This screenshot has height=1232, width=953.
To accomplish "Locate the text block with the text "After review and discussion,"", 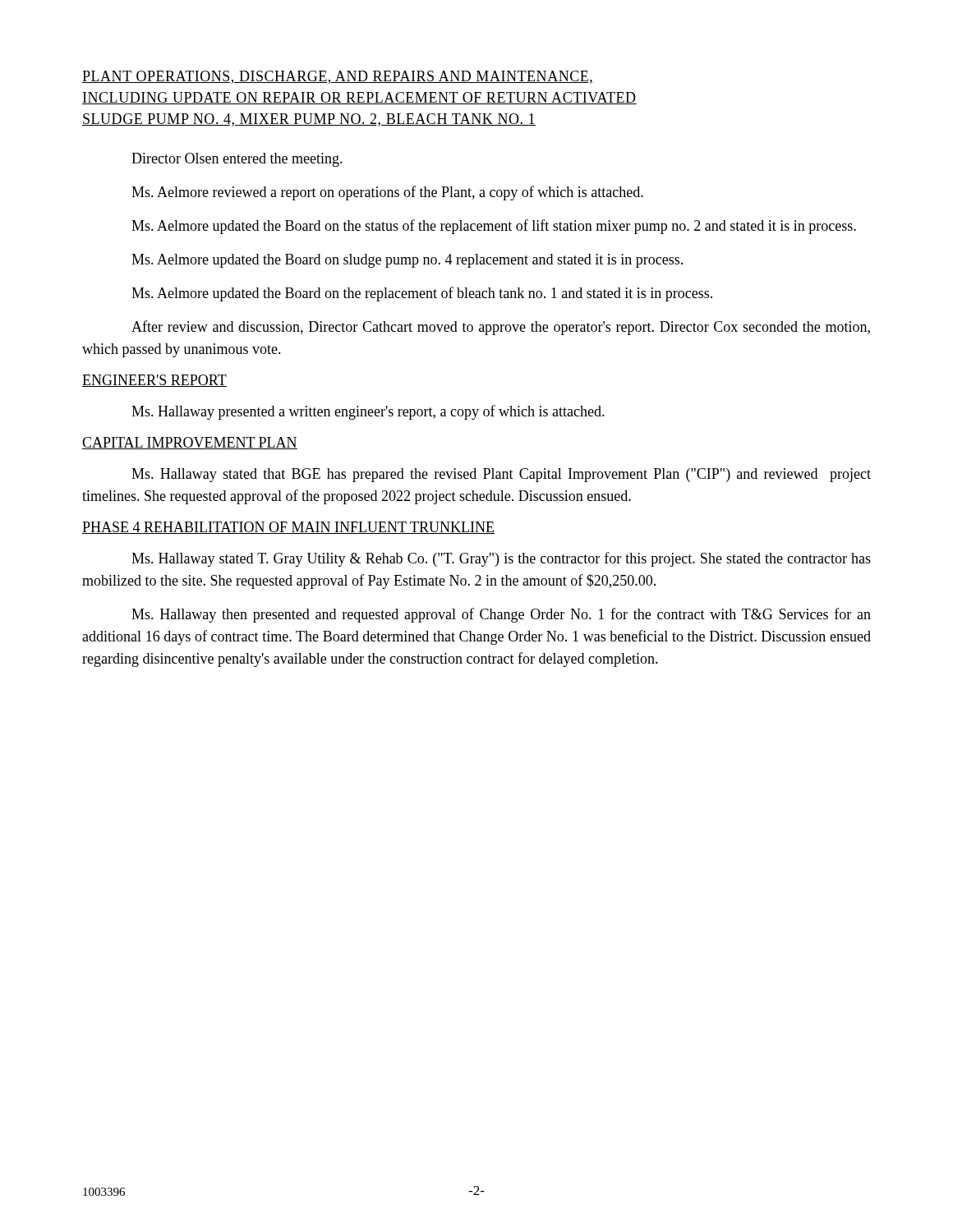I will pos(476,338).
